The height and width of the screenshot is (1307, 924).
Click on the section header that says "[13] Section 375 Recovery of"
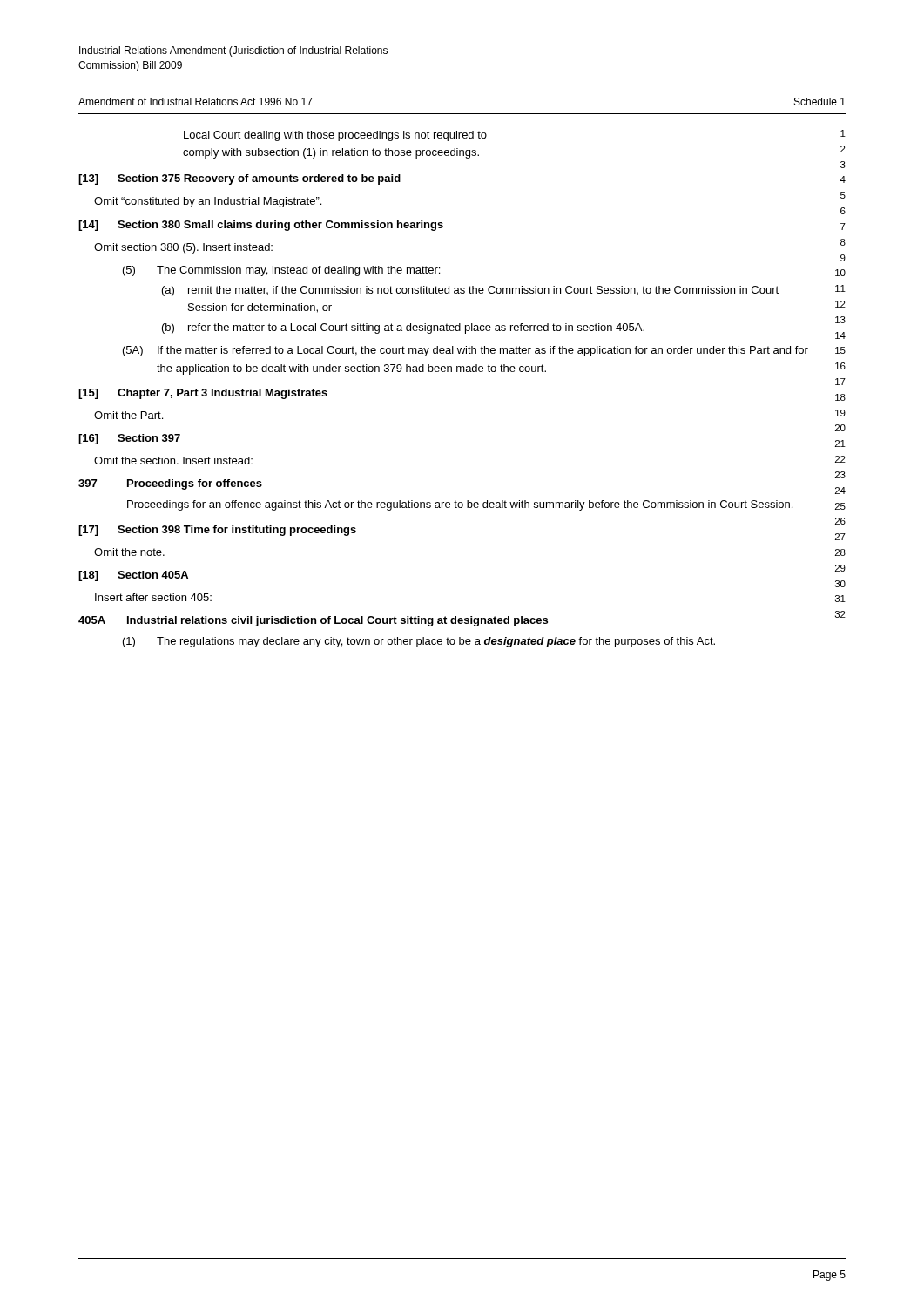click(x=239, y=179)
